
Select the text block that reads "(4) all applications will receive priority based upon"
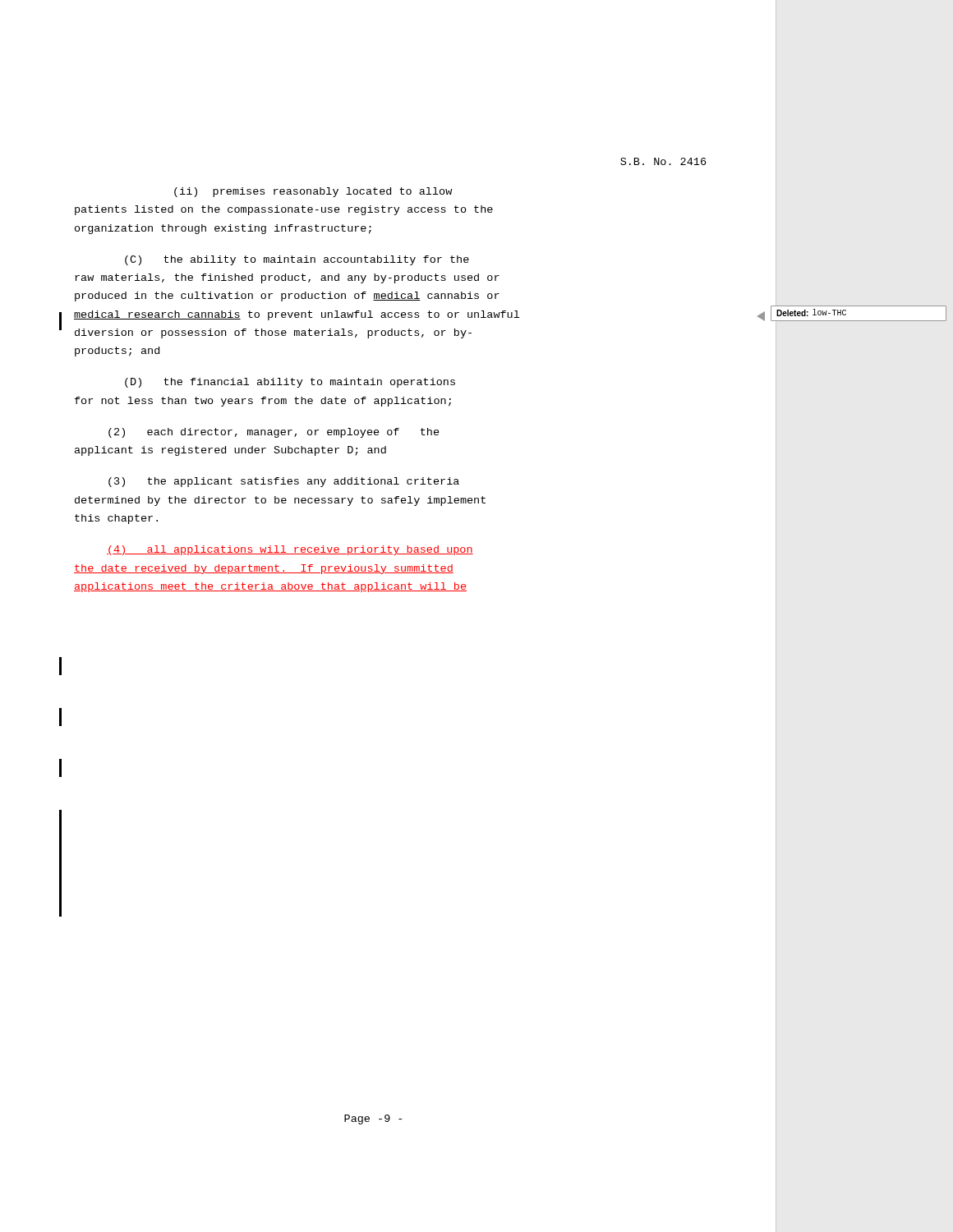[x=403, y=569]
